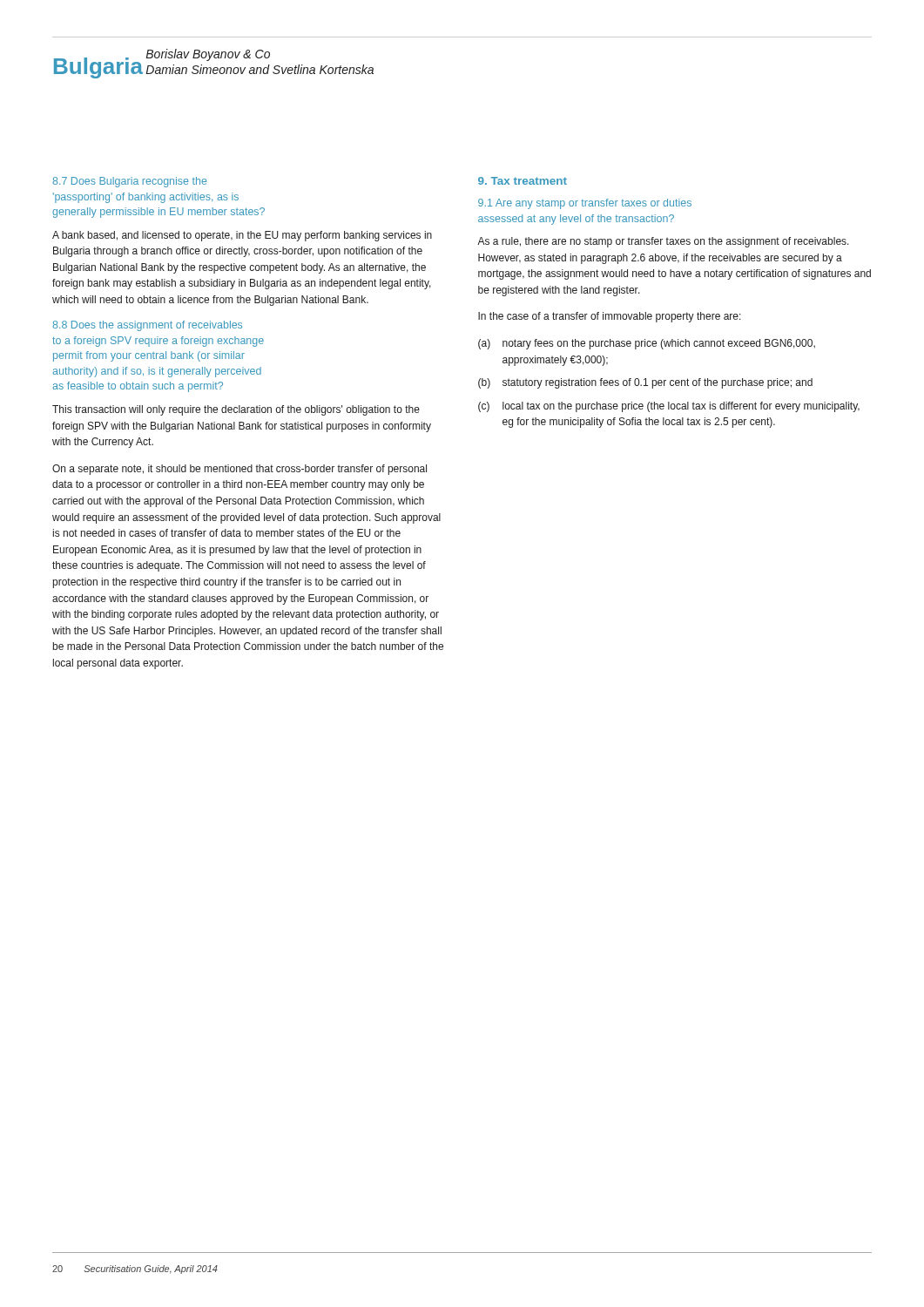Image resolution: width=924 pixels, height=1307 pixels.
Task: Find the text block containing "This transaction will only require the"
Action: (x=249, y=426)
